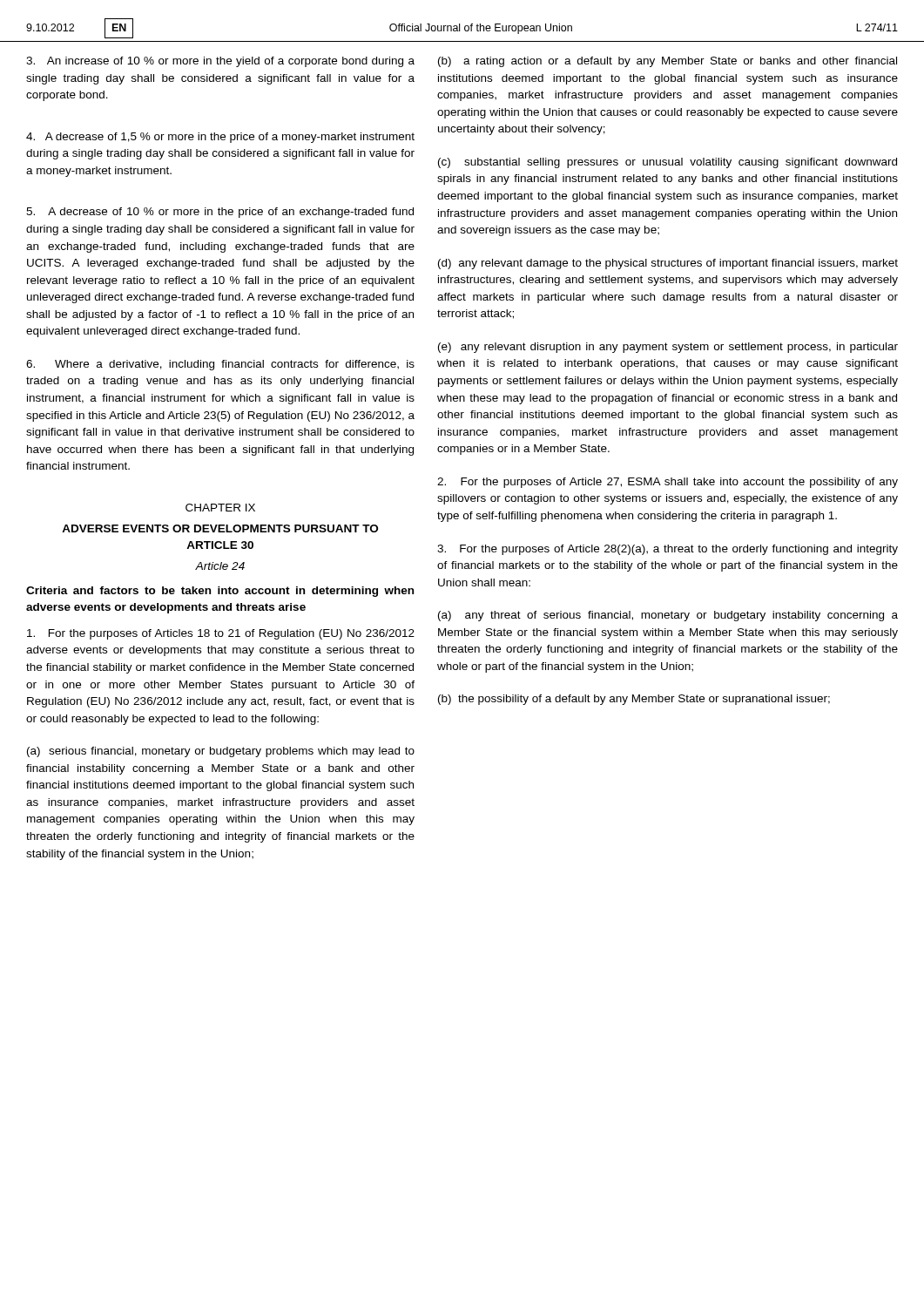Locate the text block that reads "For the purposes of Article 28(2)(a),"

pos(667,565)
